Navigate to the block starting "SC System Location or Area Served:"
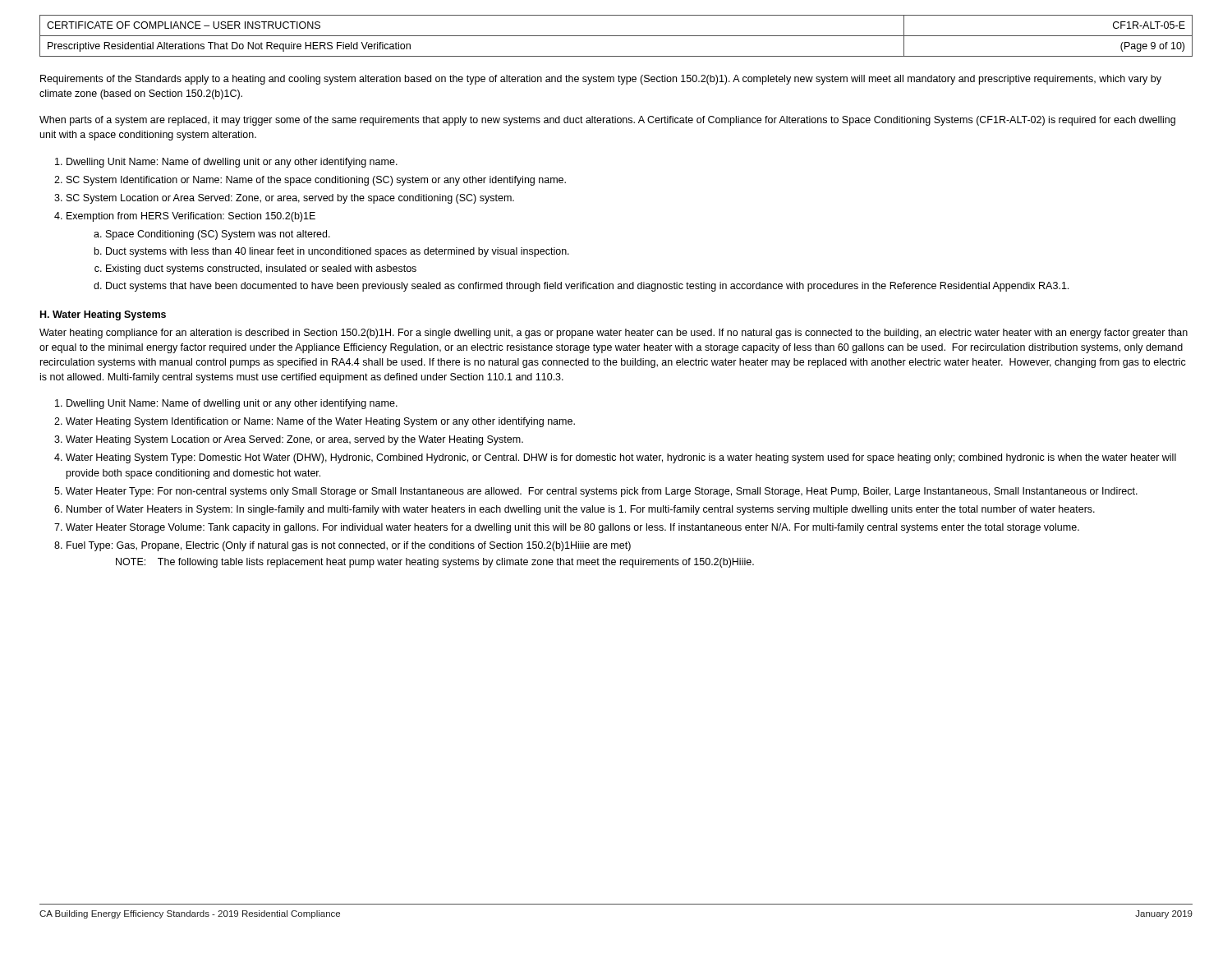The height and width of the screenshot is (953, 1232). 290,198
